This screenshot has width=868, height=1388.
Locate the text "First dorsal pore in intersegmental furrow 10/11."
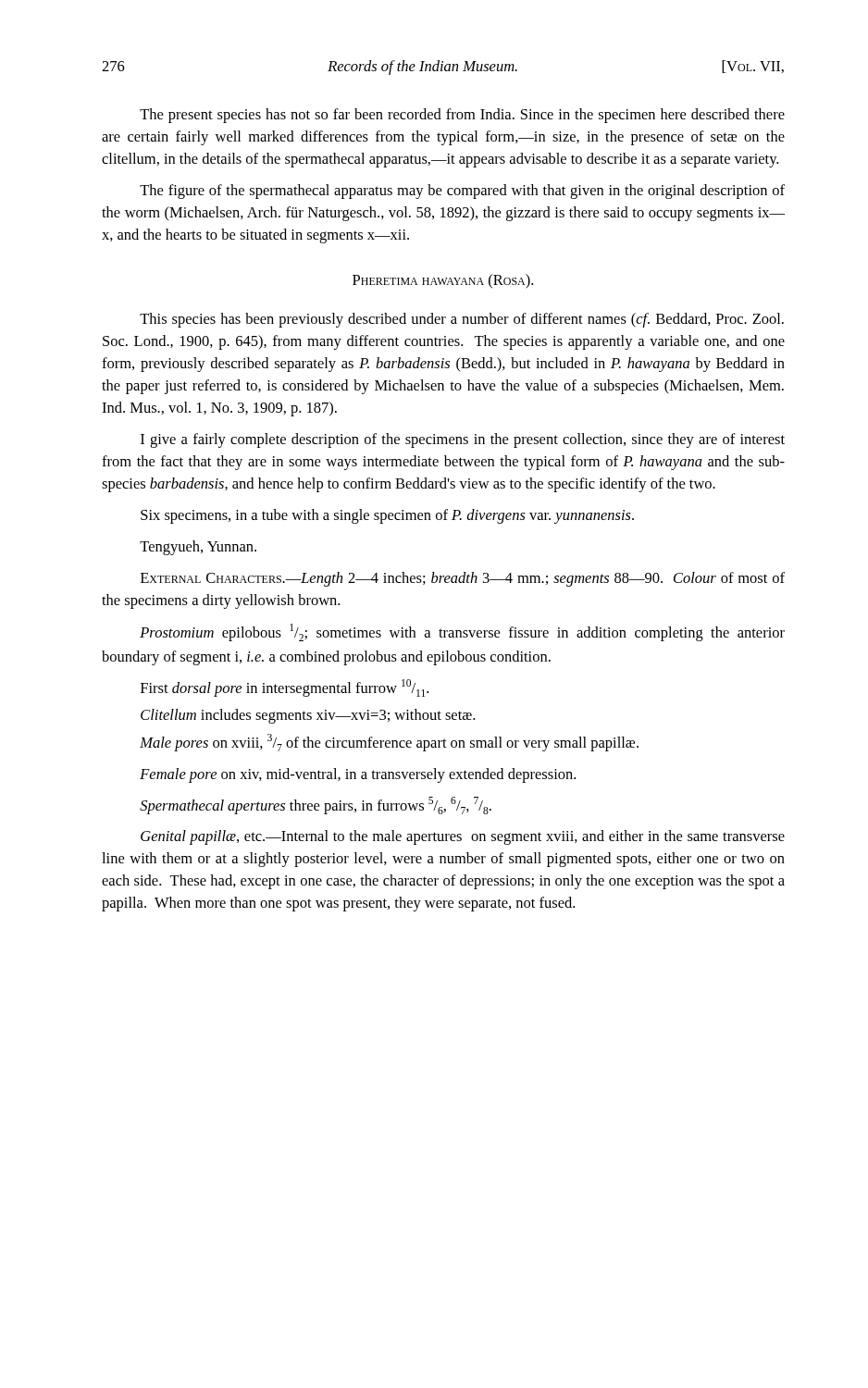click(285, 688)
